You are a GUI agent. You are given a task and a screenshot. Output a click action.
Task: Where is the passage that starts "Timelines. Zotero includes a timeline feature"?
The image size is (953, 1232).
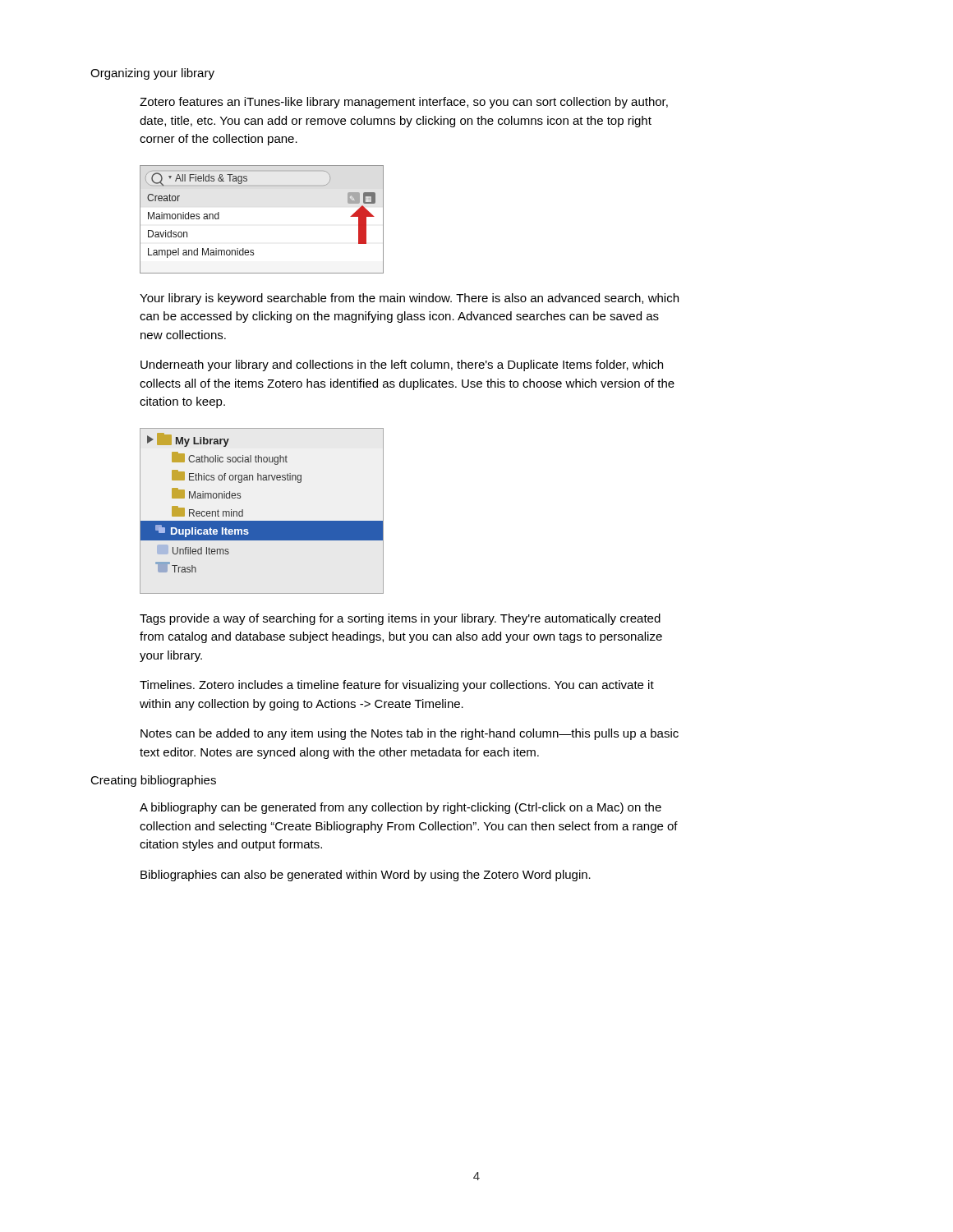tap(397, 694)
